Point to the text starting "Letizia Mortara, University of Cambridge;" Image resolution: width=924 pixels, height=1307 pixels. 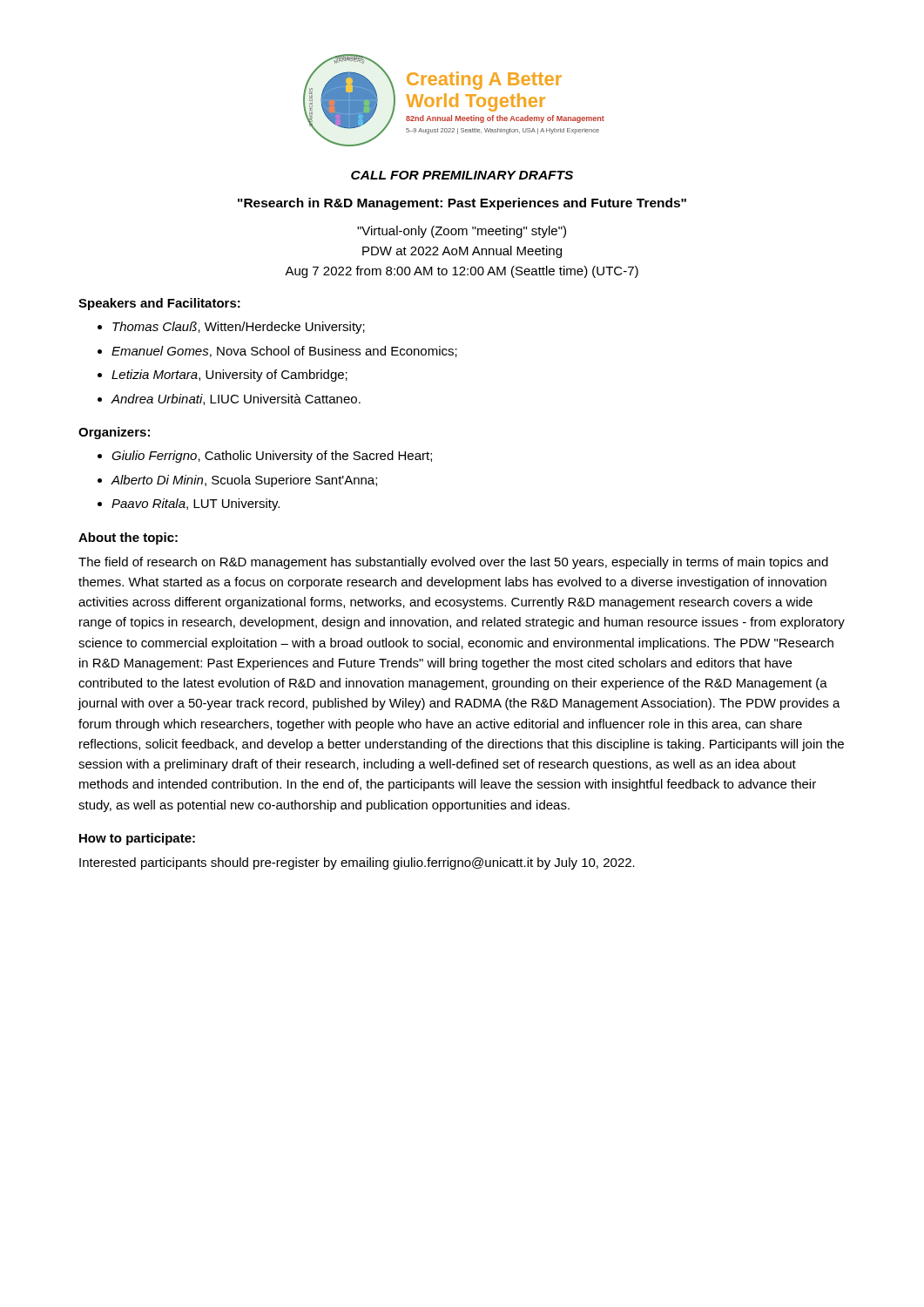[230, 374]
